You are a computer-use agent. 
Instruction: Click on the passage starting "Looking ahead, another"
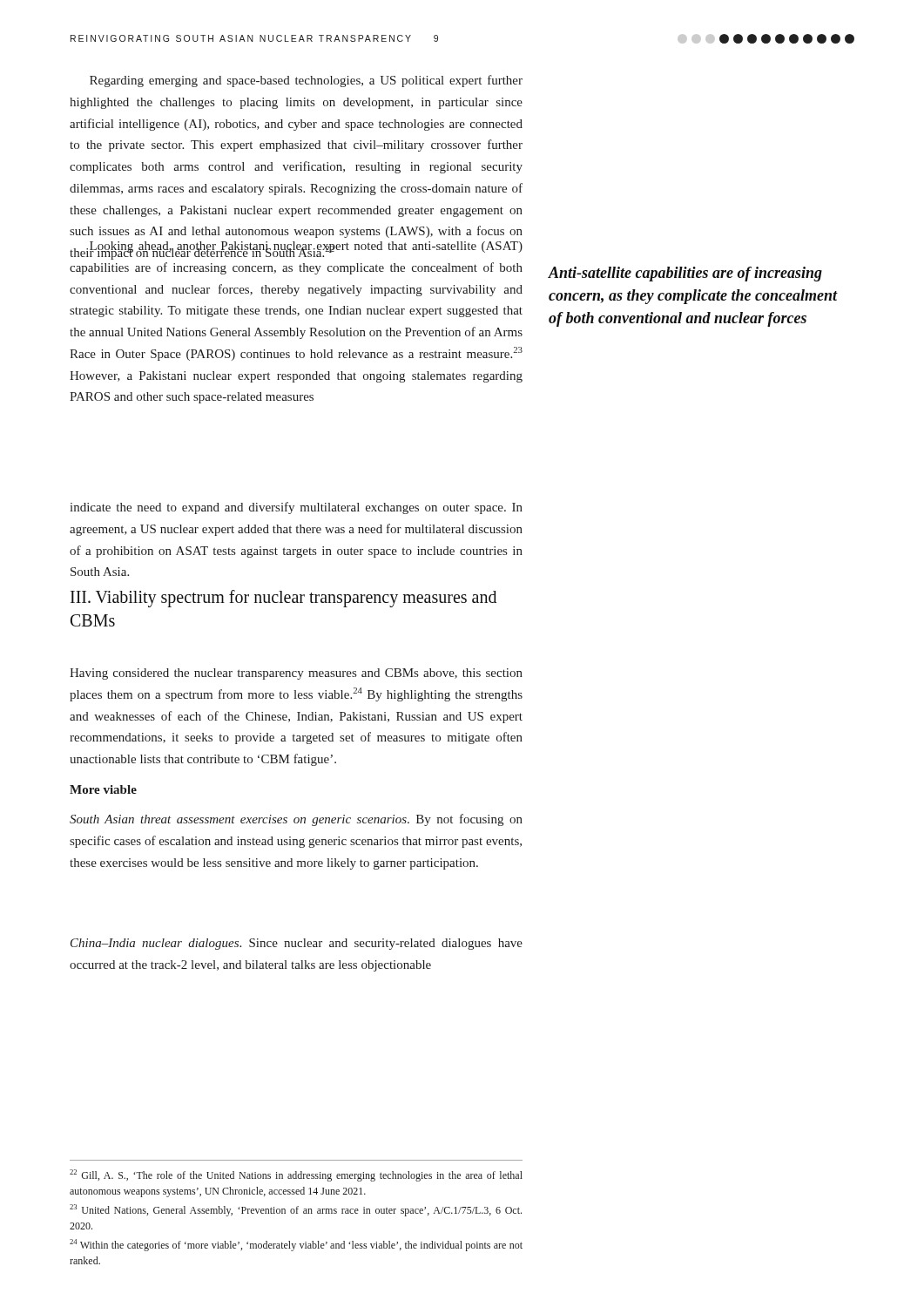point(296,322)
